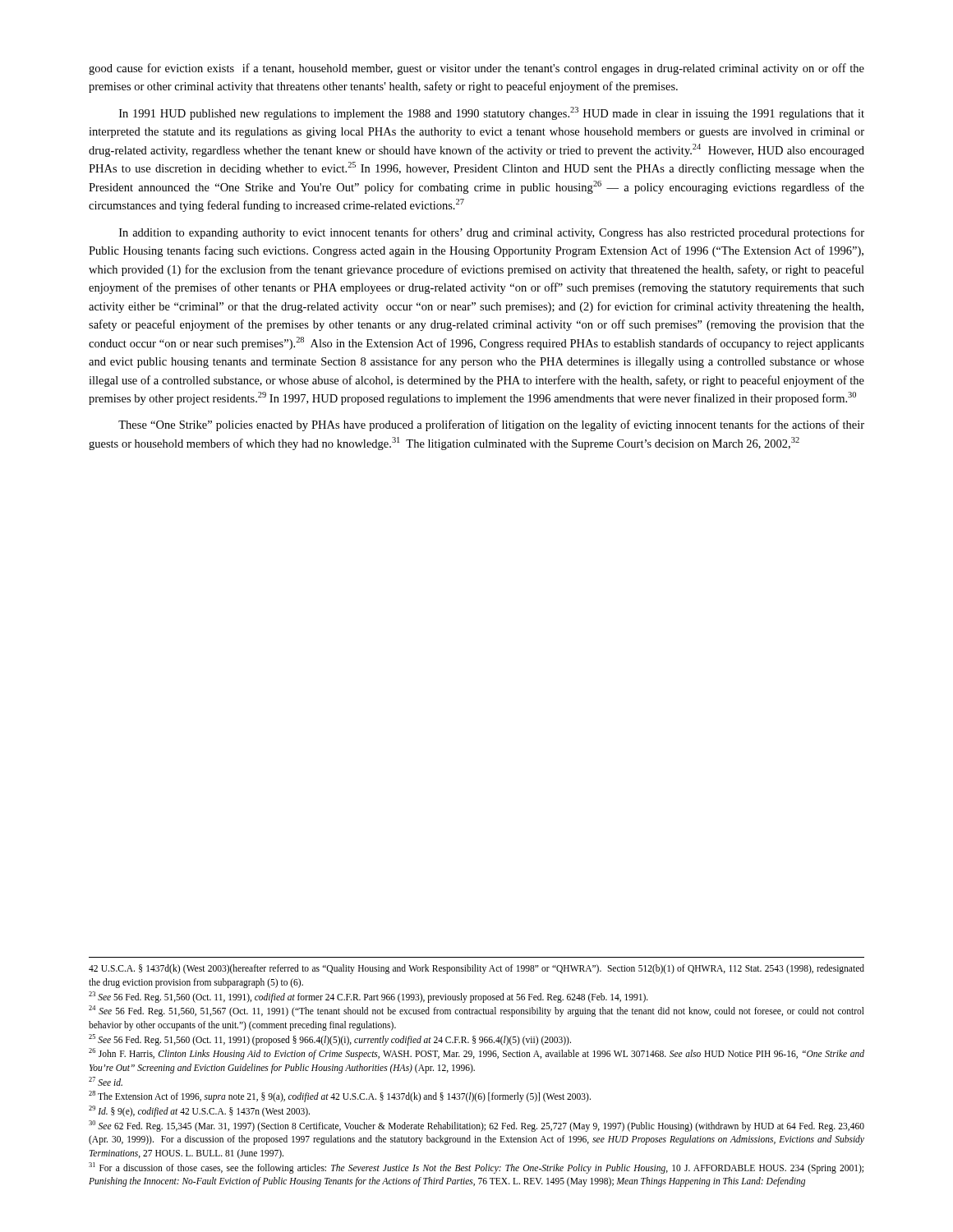This screenshot has width=953, height=1232.
Task: Click on the footnote with the text "25 See 56 Fed. Reg. 51,560 (Oct."
Action: click(x=330, y=1039)
